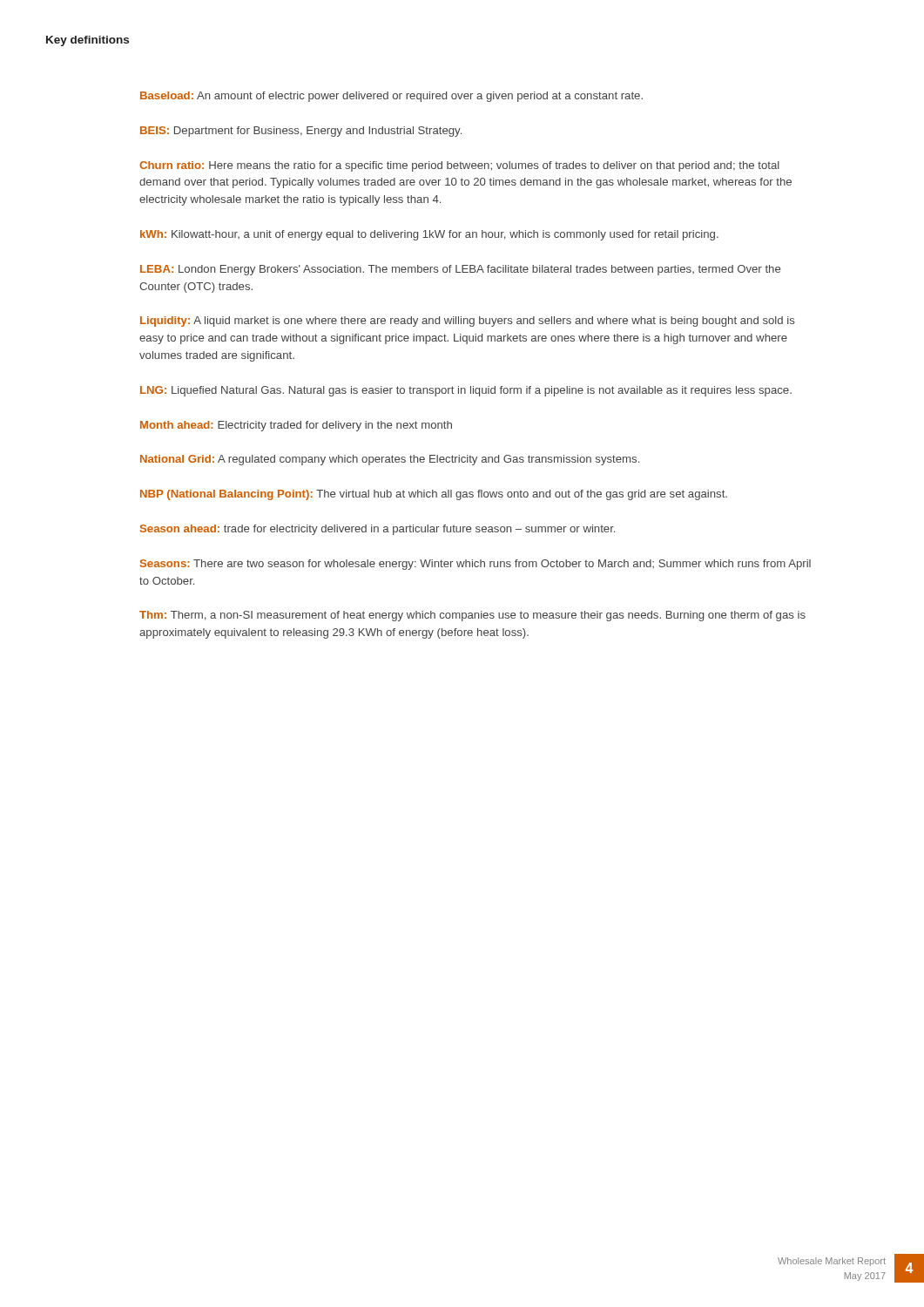This screenshot has width=924, height=1307.
Task: Point to the text starting "BEIS: Department for Business, Energy and"
Action: coord(301,130)
